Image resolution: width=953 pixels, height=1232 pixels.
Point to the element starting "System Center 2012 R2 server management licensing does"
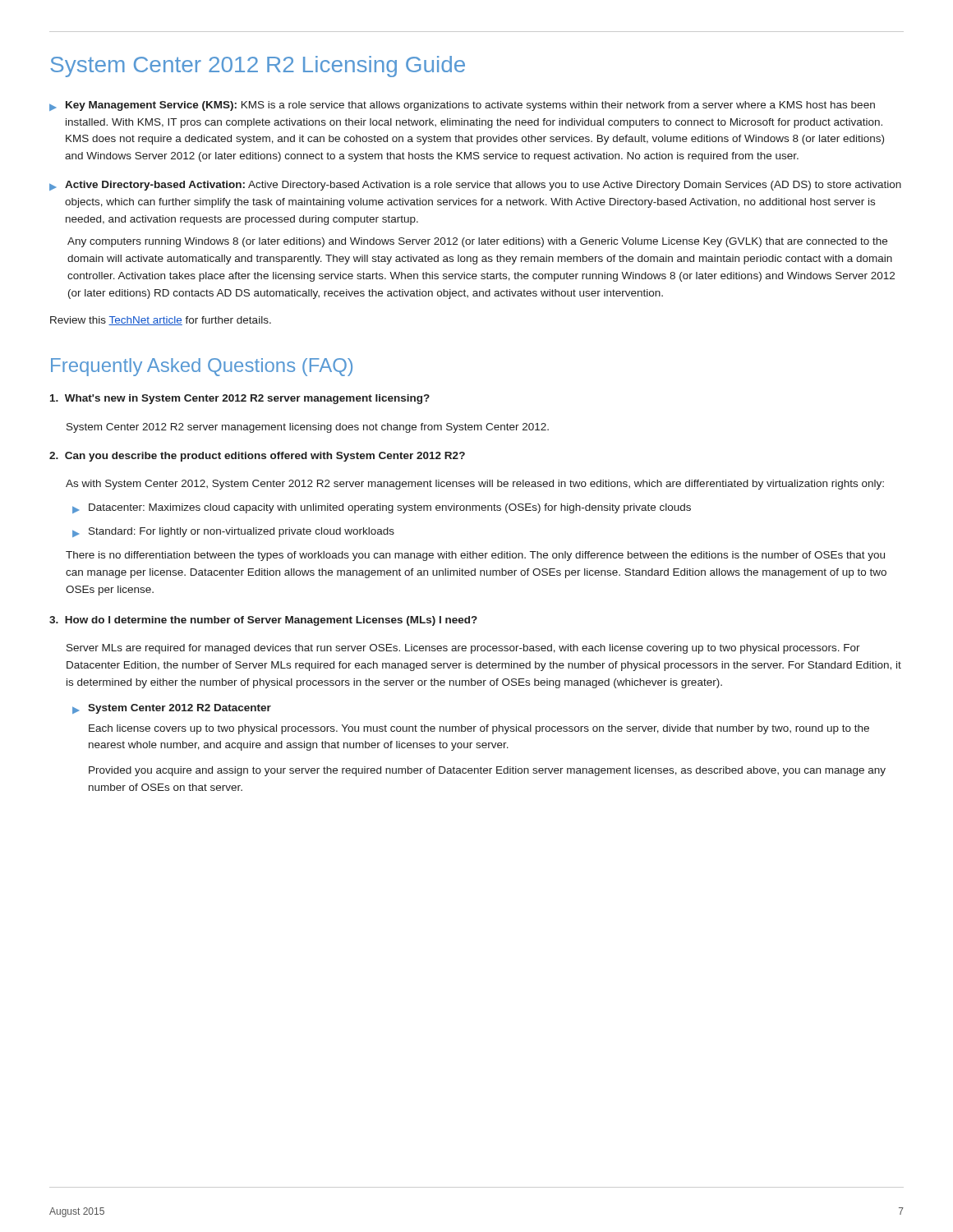pyautogui.click(x=308, y=426)
